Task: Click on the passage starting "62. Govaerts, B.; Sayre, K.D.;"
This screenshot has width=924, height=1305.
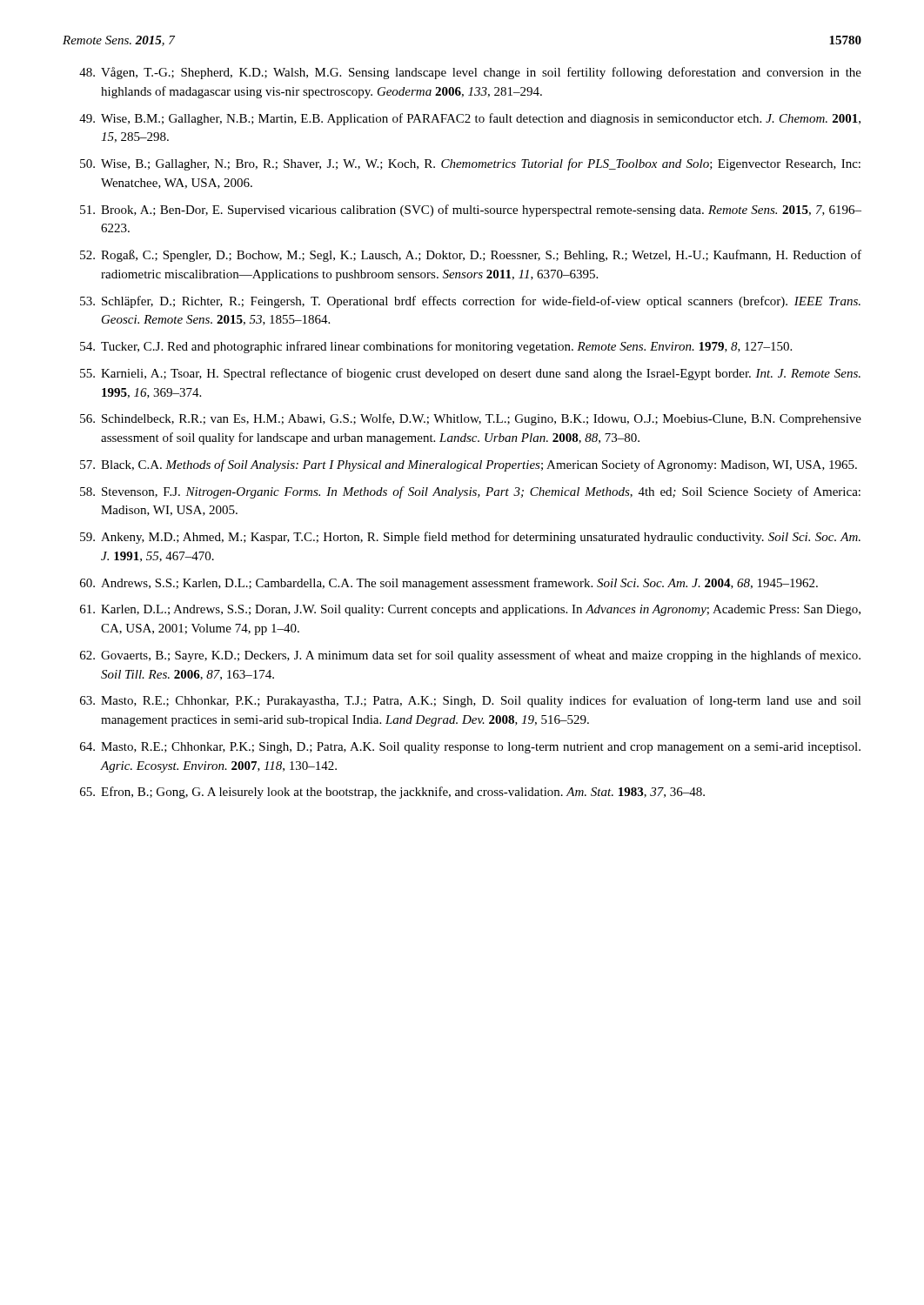Action: [462, 665]
